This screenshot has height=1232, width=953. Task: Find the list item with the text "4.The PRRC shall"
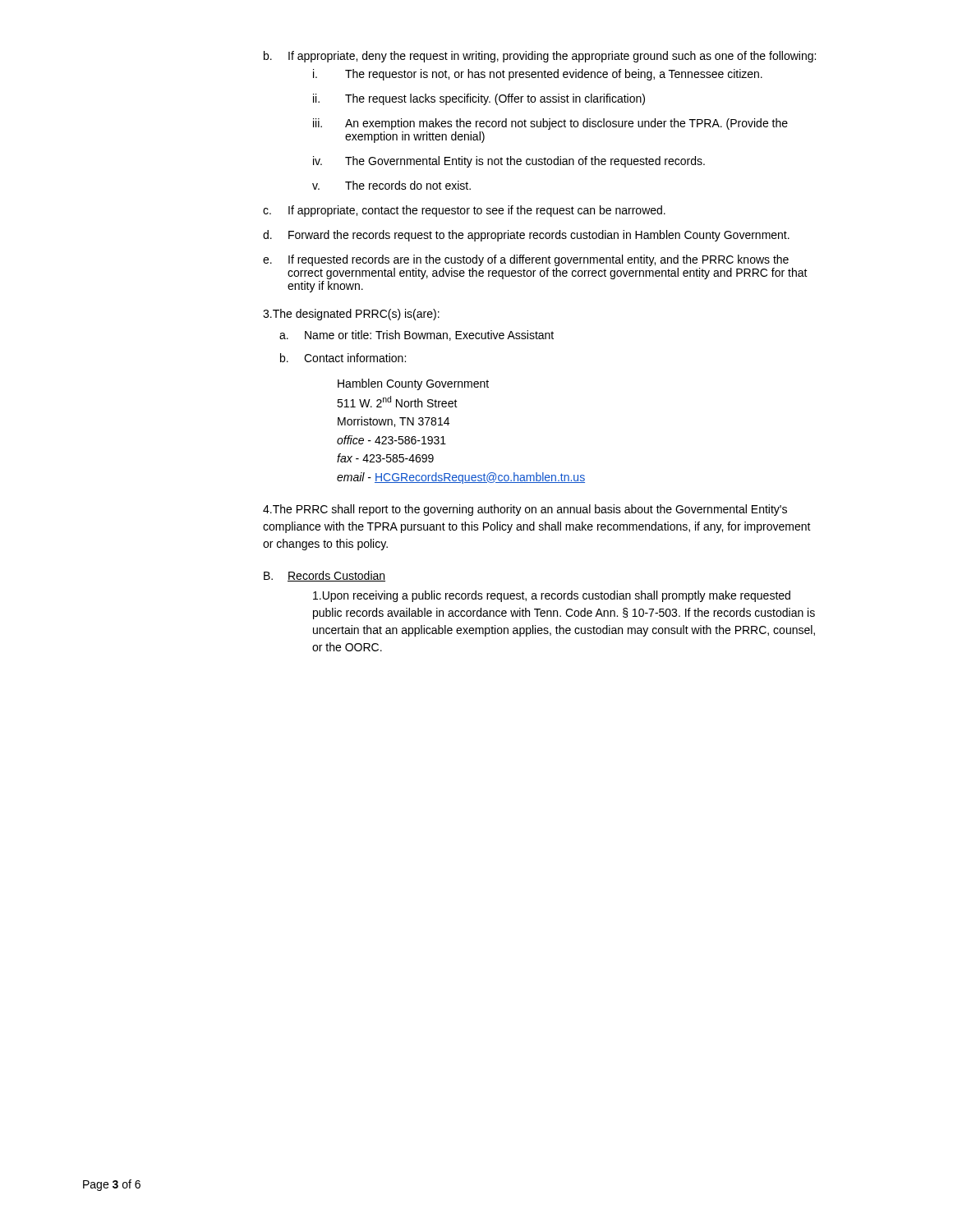537,526
